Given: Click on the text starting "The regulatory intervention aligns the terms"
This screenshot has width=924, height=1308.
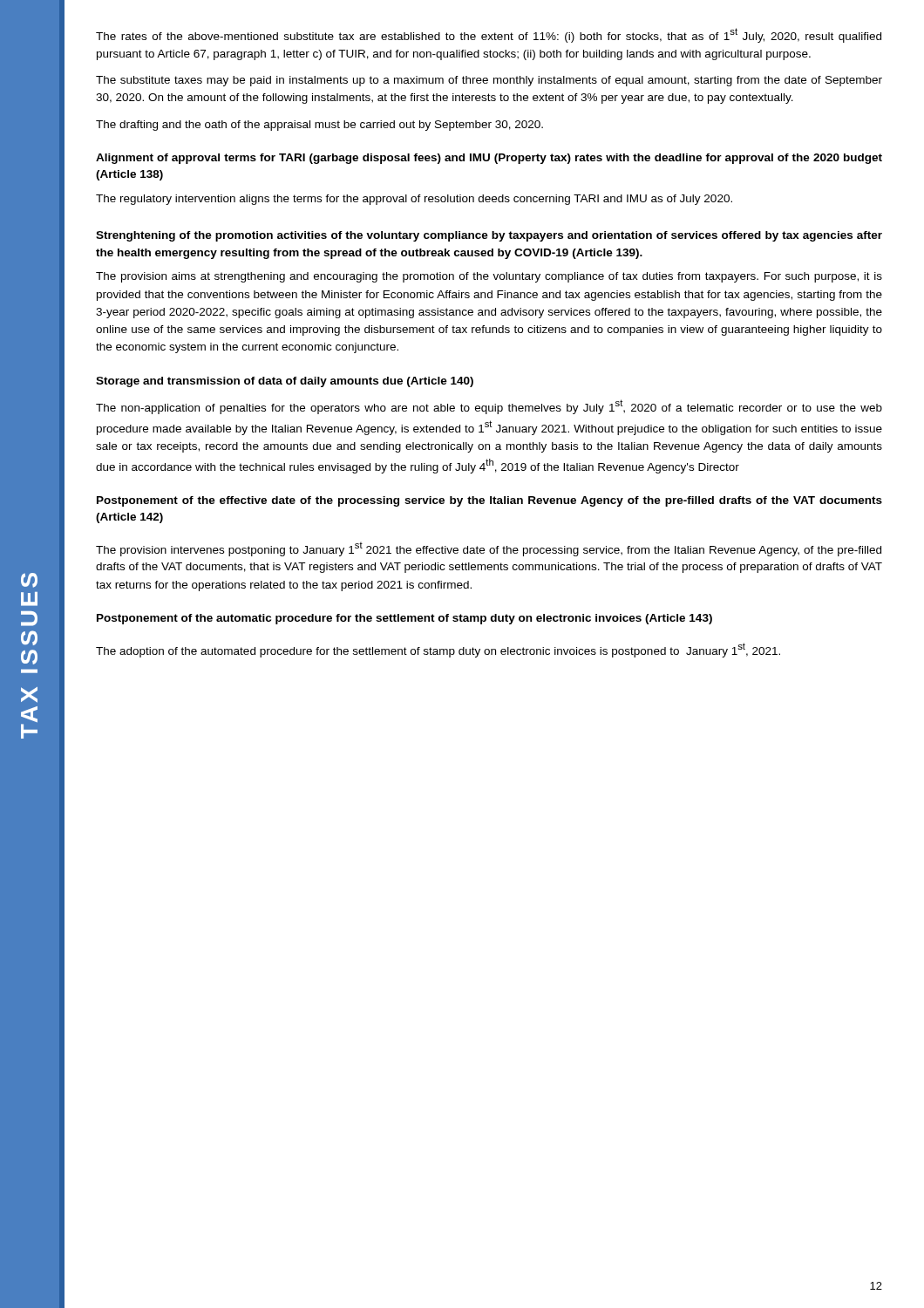Looking at the screenshot, I should click(x=415, y=198).
